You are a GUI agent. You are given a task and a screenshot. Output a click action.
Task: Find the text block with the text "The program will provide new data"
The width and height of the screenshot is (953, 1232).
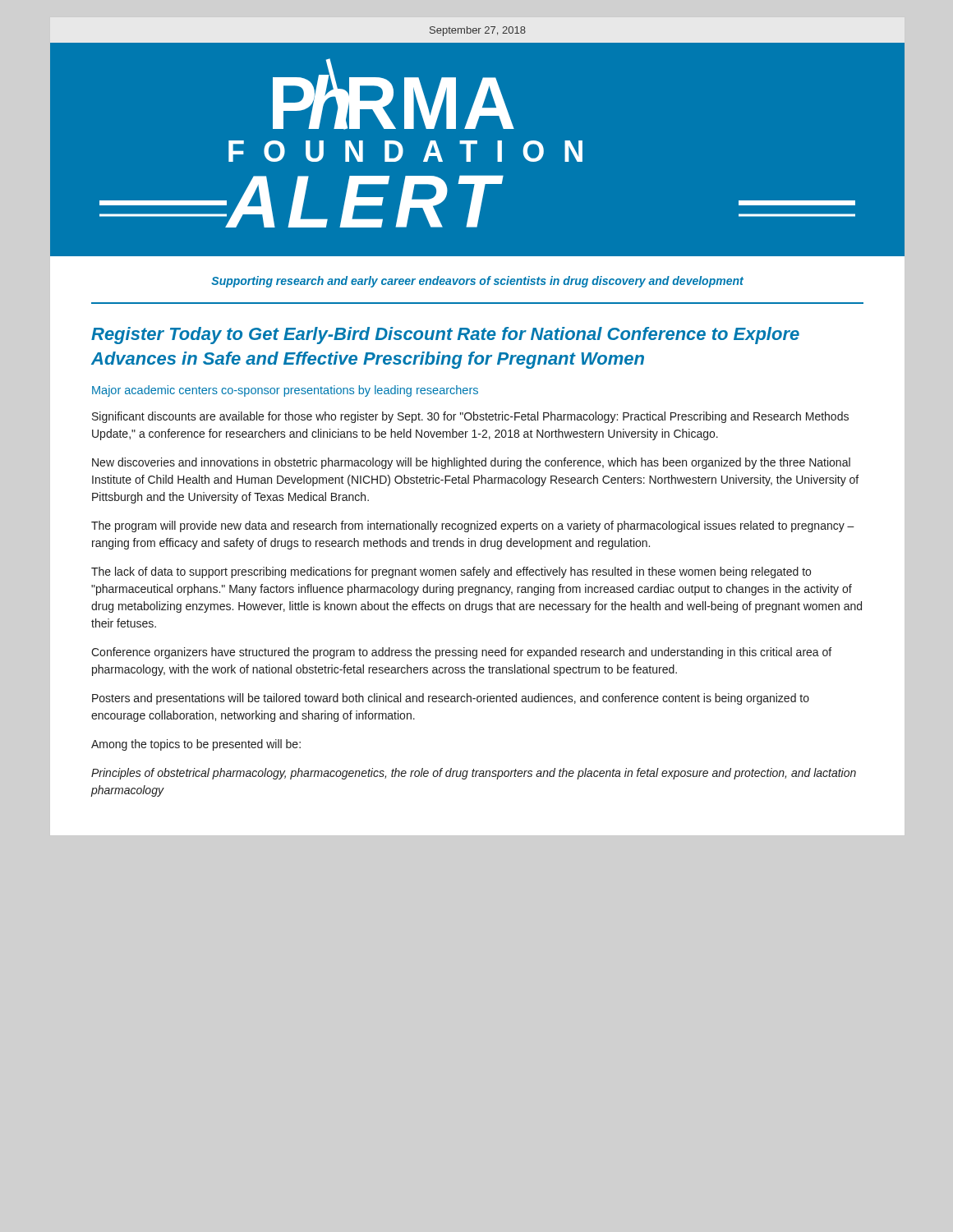click(x=473, y=535)
